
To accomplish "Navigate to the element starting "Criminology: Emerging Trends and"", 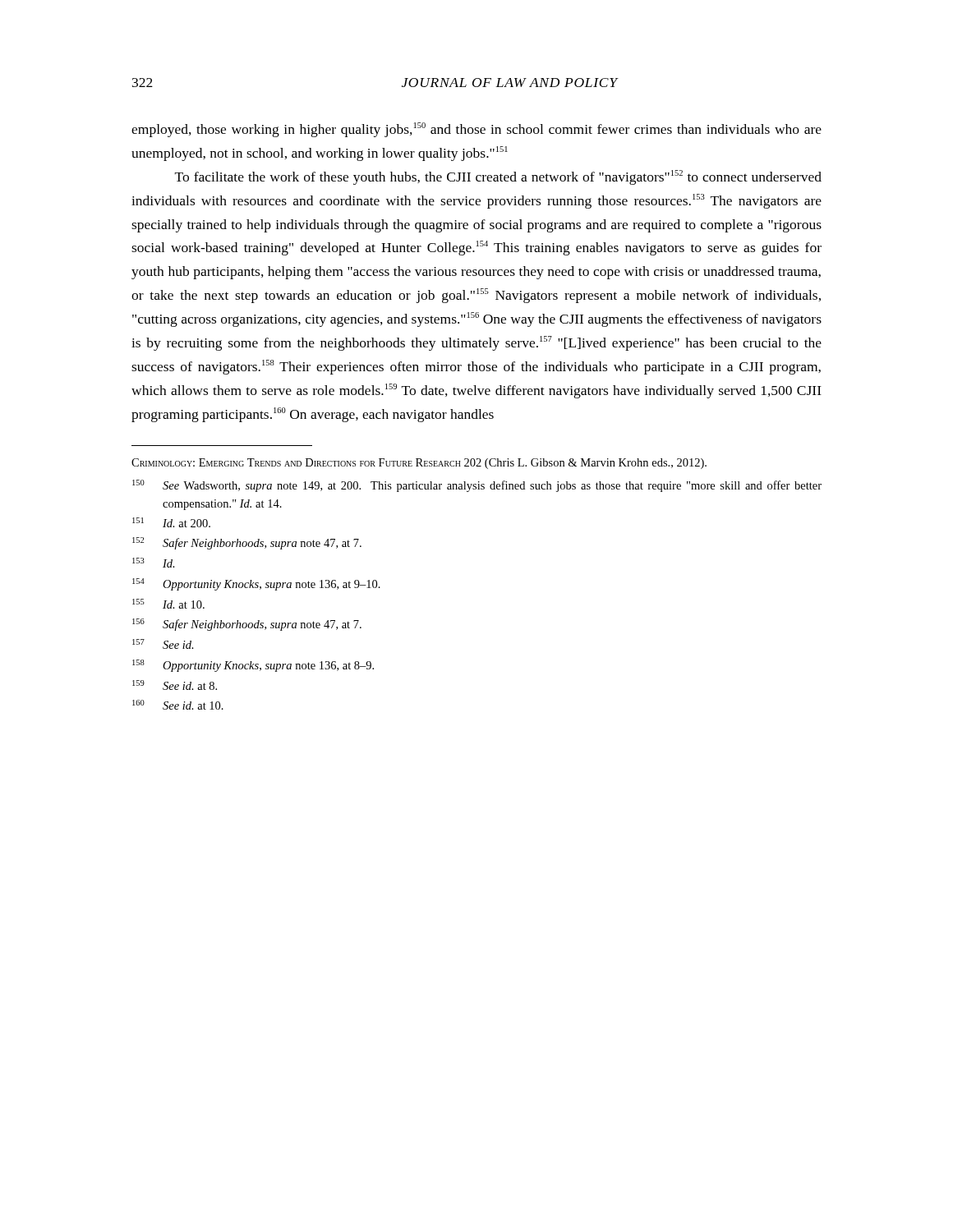I will coord(476,463).
